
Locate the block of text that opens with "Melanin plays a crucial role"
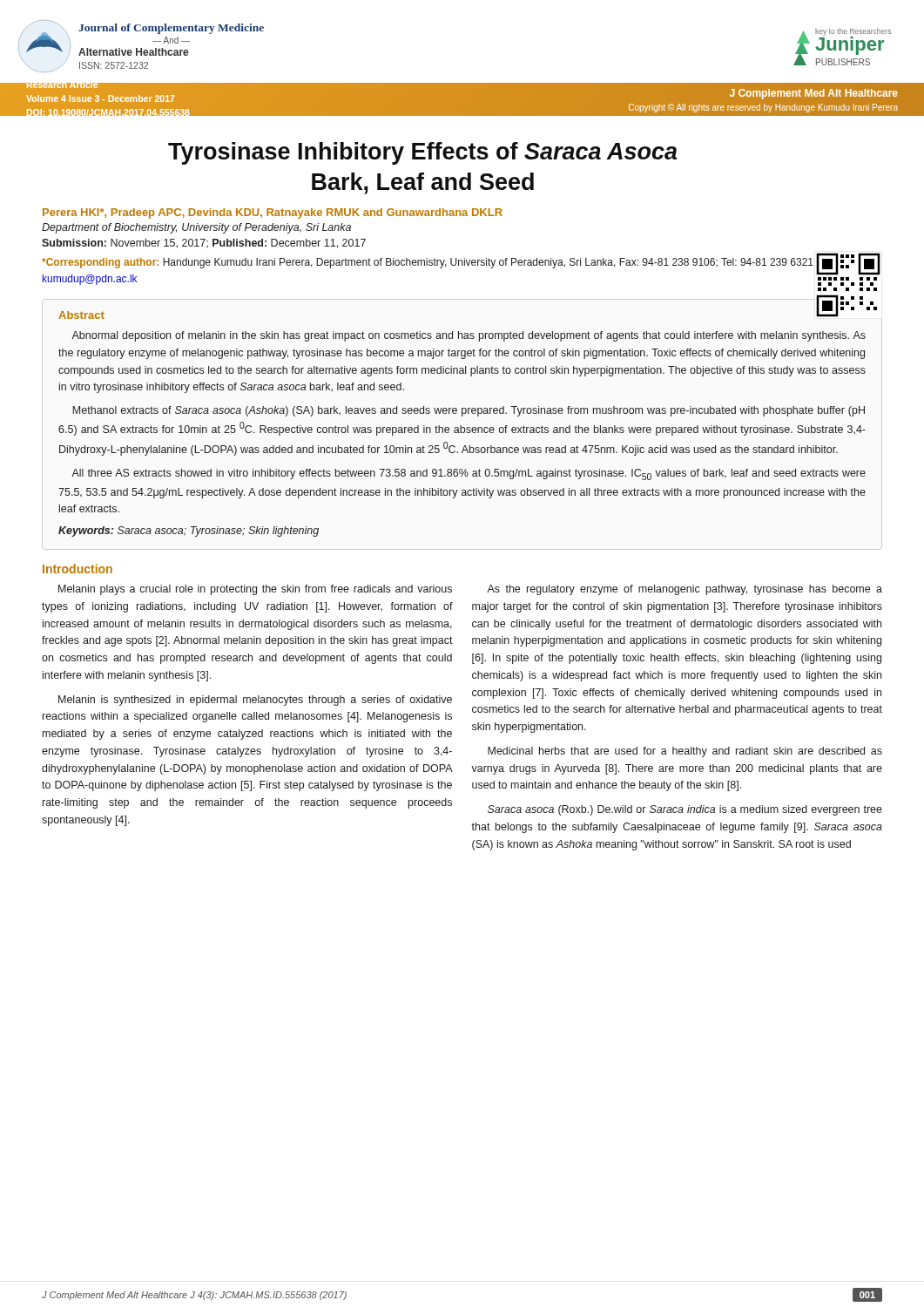click(247, 705)
